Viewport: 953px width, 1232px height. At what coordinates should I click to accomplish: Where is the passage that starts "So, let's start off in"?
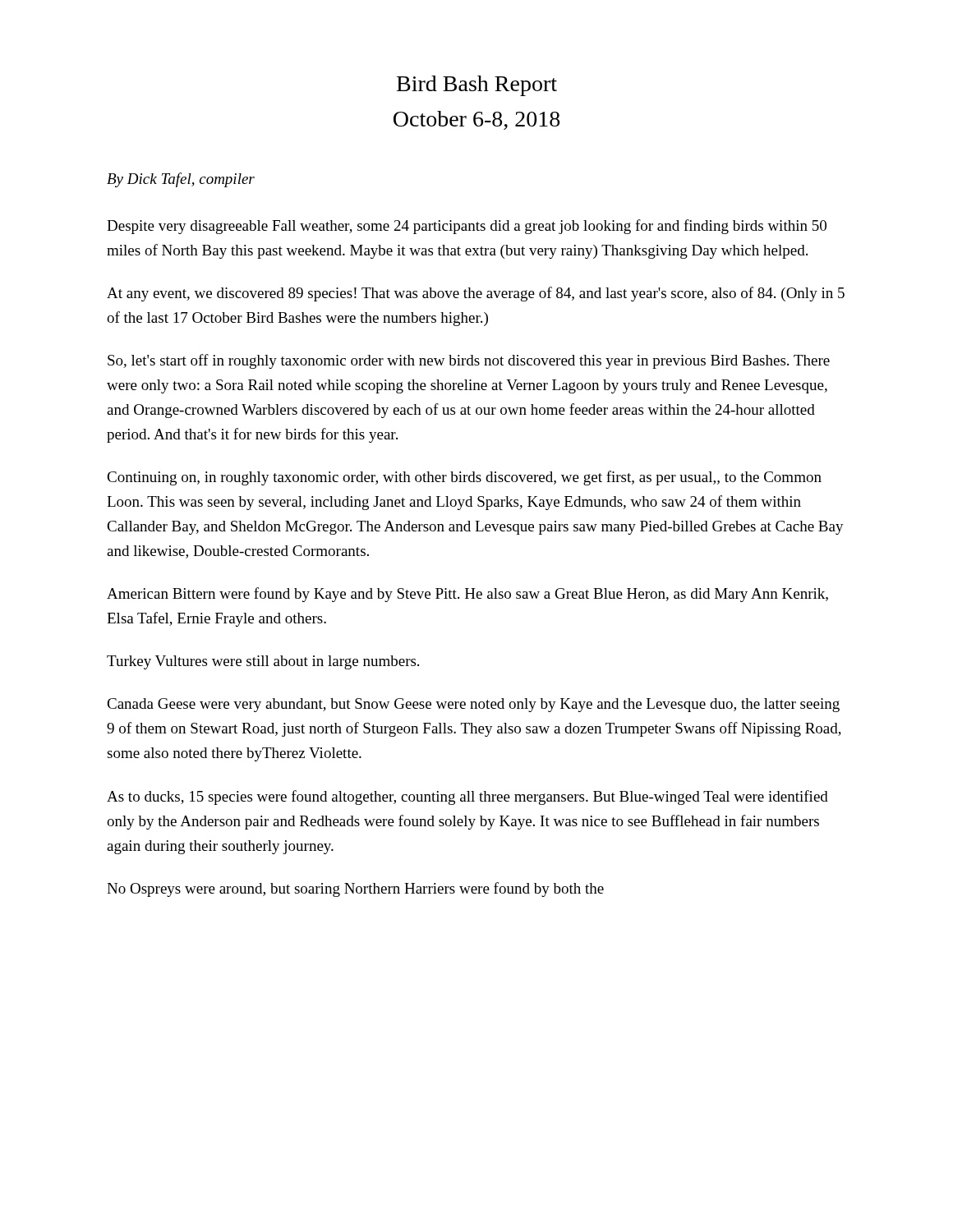click(x=468, y=397)
